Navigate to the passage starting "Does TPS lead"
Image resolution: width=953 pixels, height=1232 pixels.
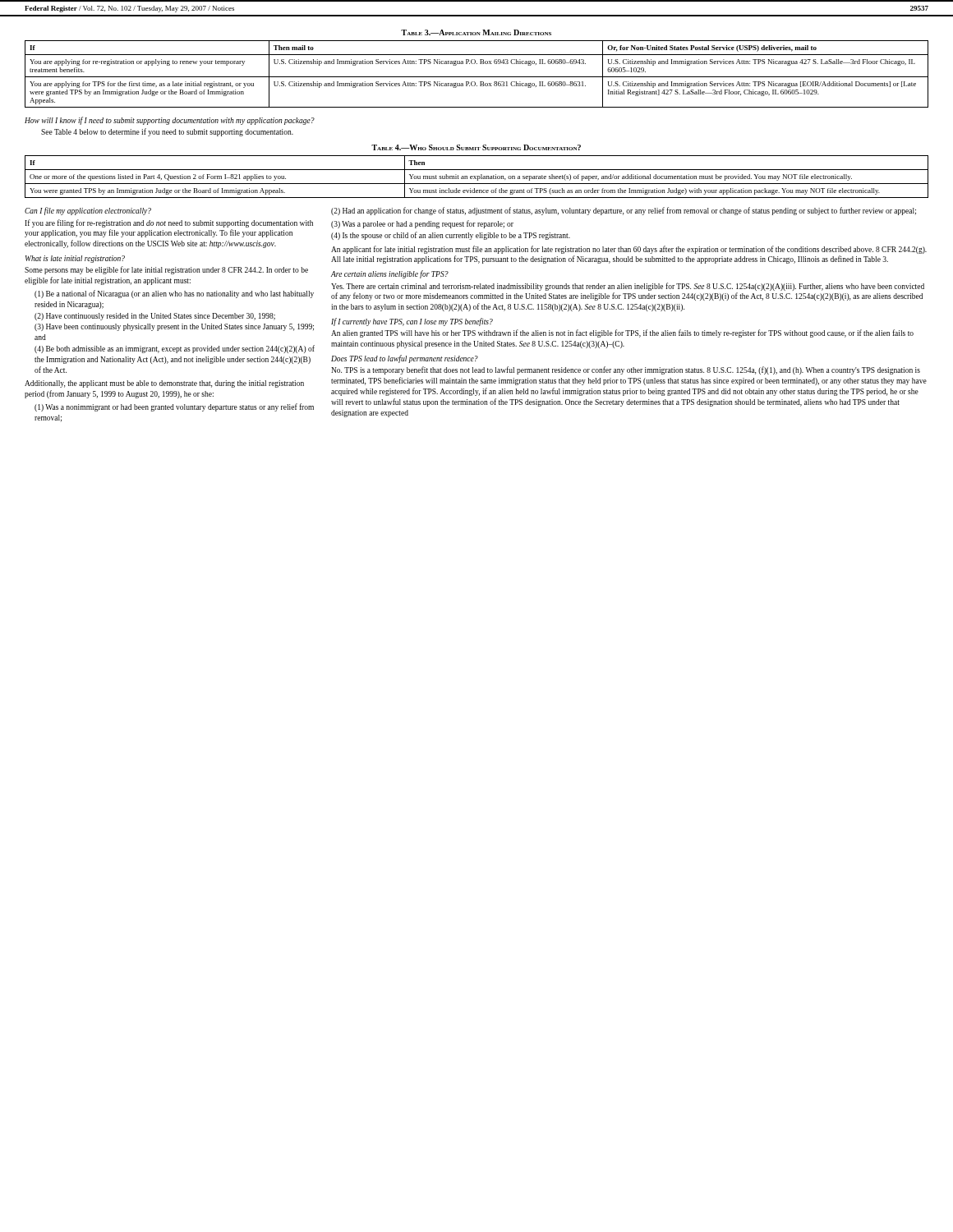[404, 359]
